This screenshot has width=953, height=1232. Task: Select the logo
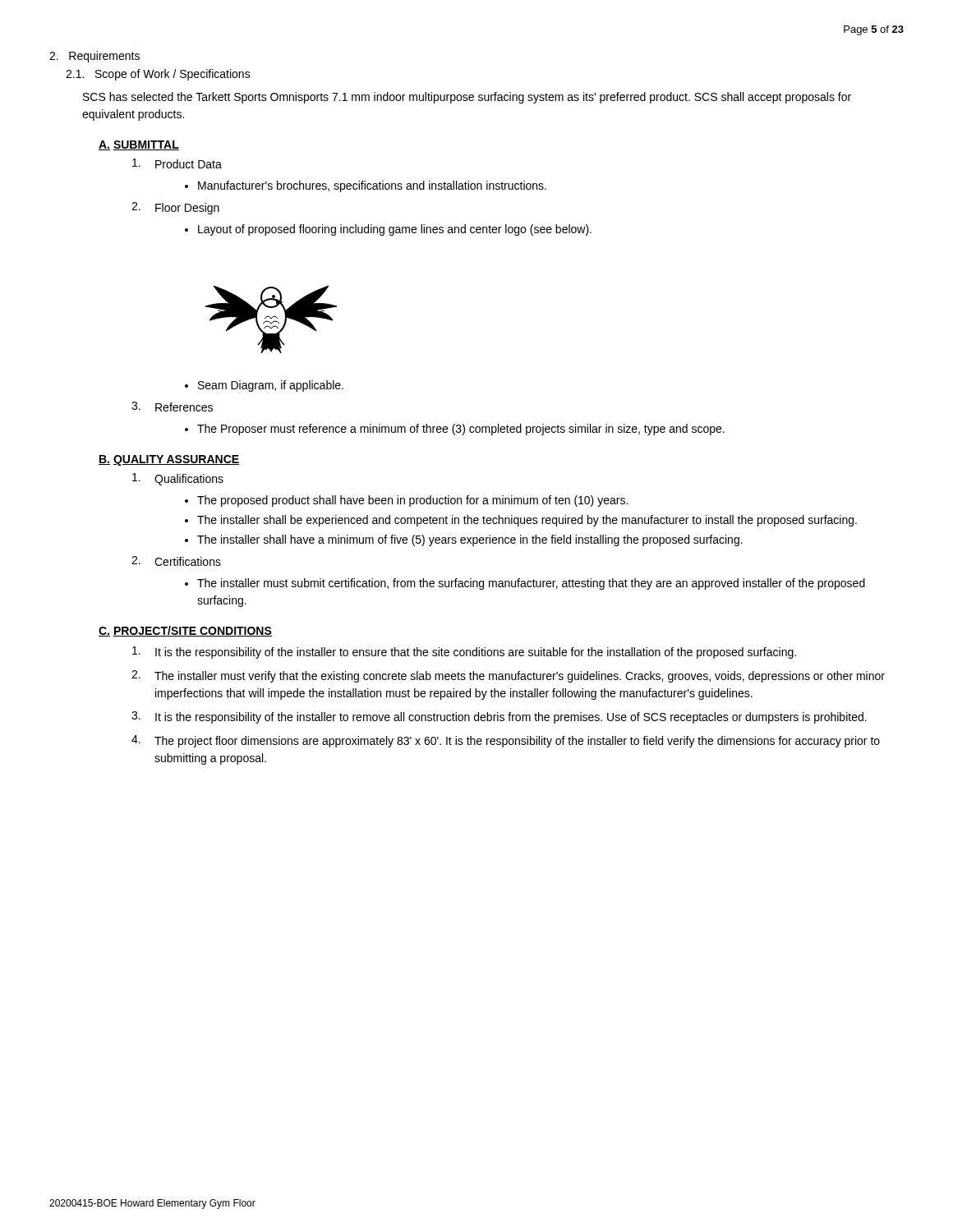pos(550,308)
